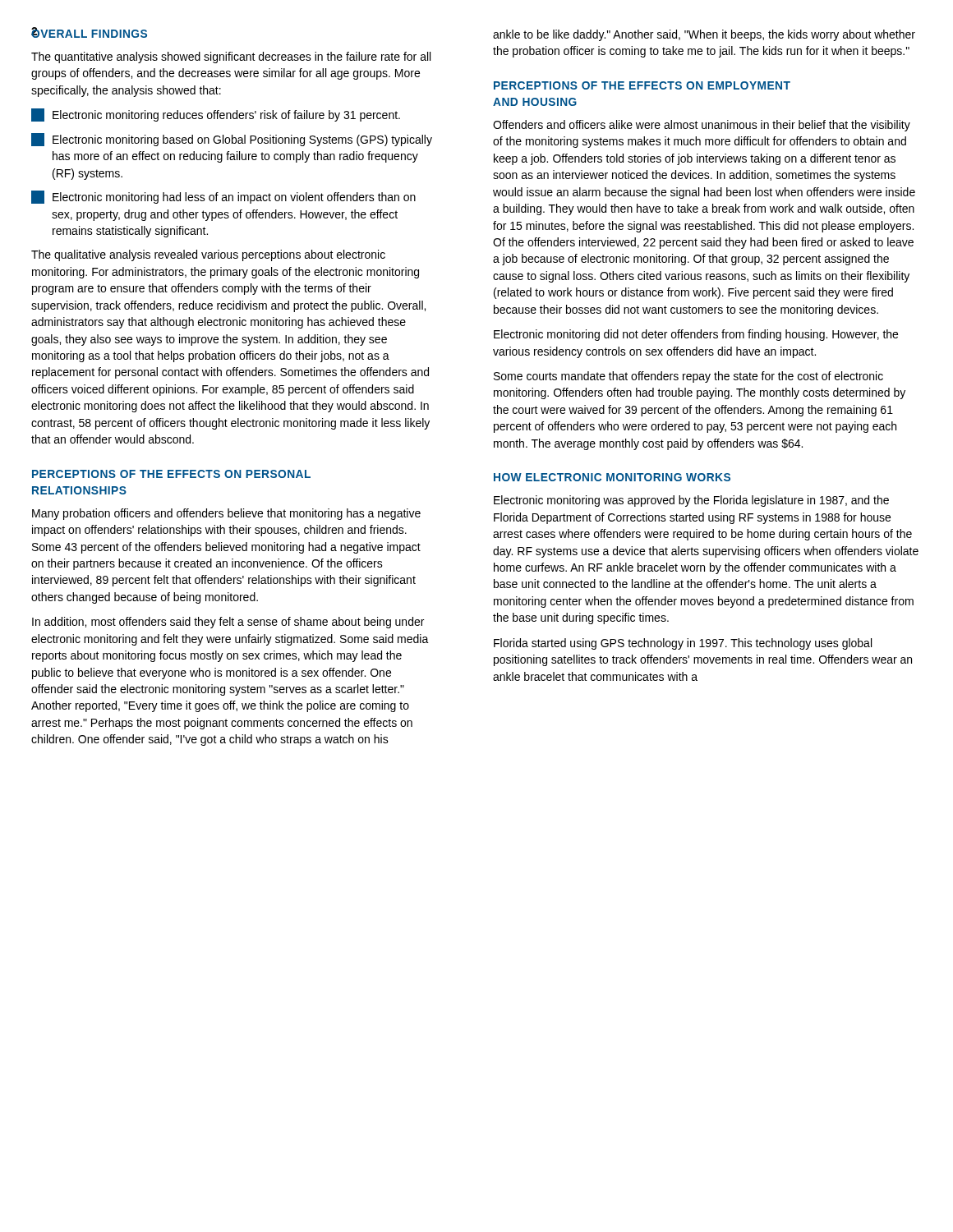Locate the region starting "Electronic monitoring did not deter offenders"
This screenshot has width=953, height=1232.
click(x=696, y=343)
